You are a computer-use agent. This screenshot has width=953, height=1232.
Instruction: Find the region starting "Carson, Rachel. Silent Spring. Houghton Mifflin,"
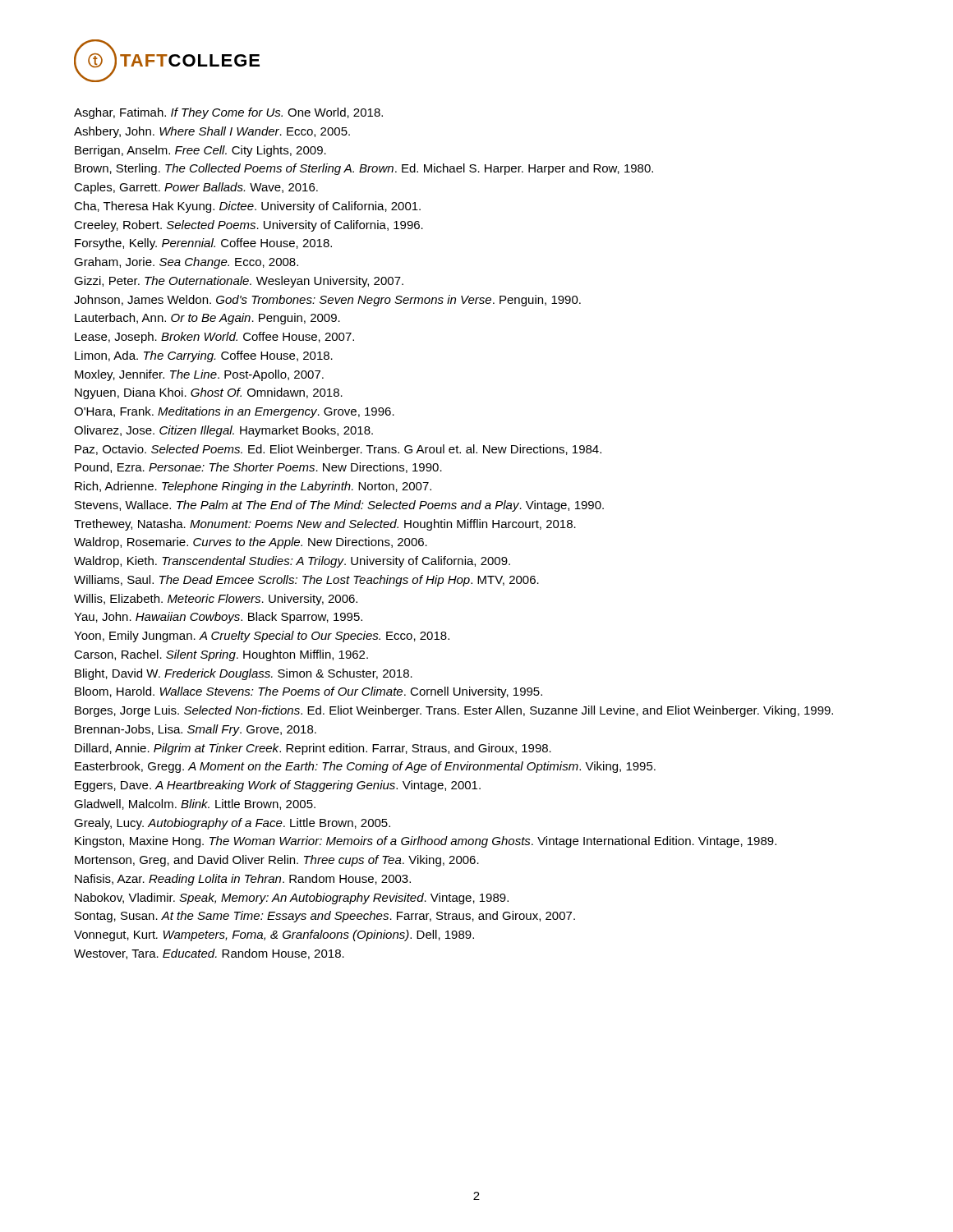tap(221, 654)
